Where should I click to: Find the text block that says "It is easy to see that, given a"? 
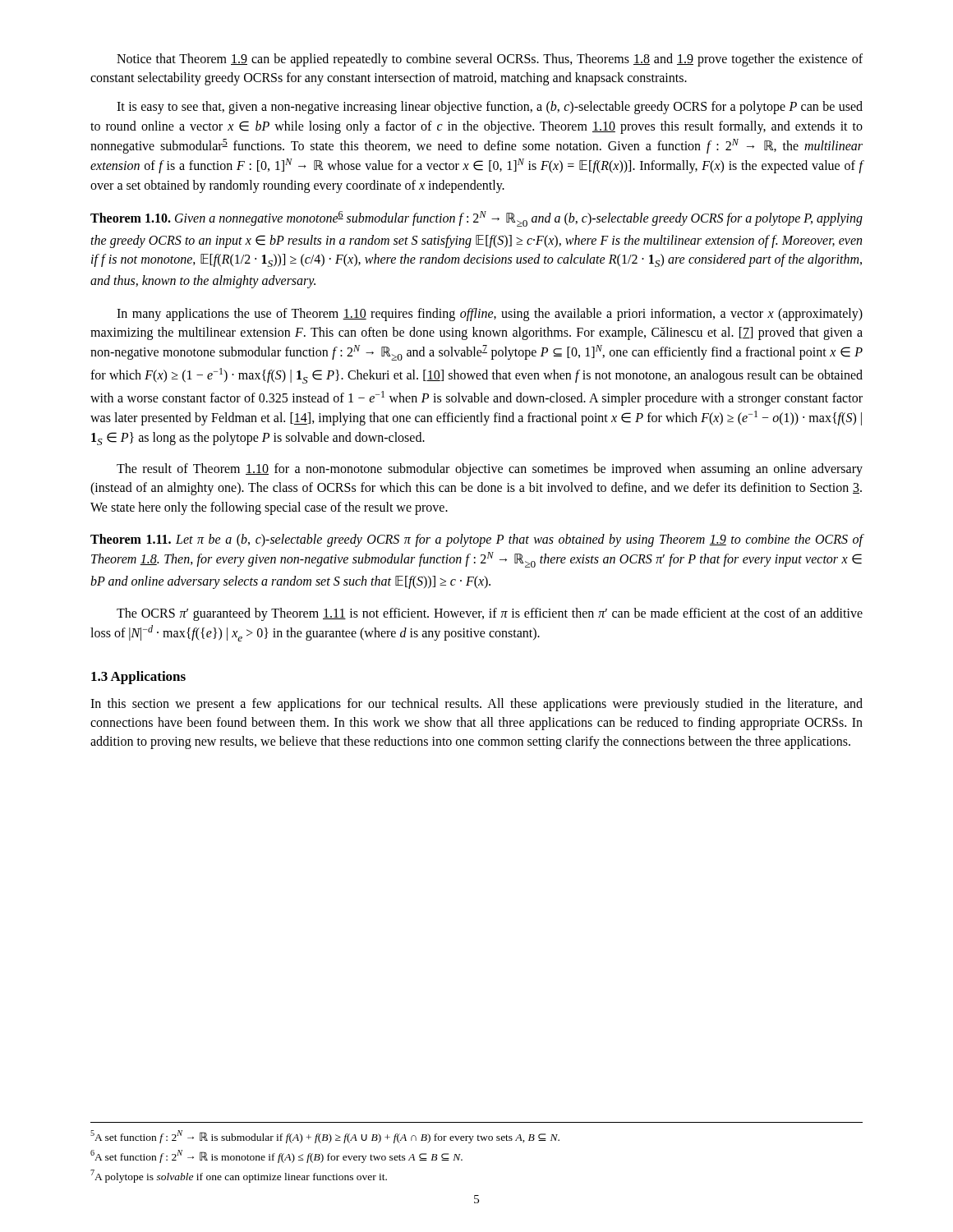coord(476,146)
